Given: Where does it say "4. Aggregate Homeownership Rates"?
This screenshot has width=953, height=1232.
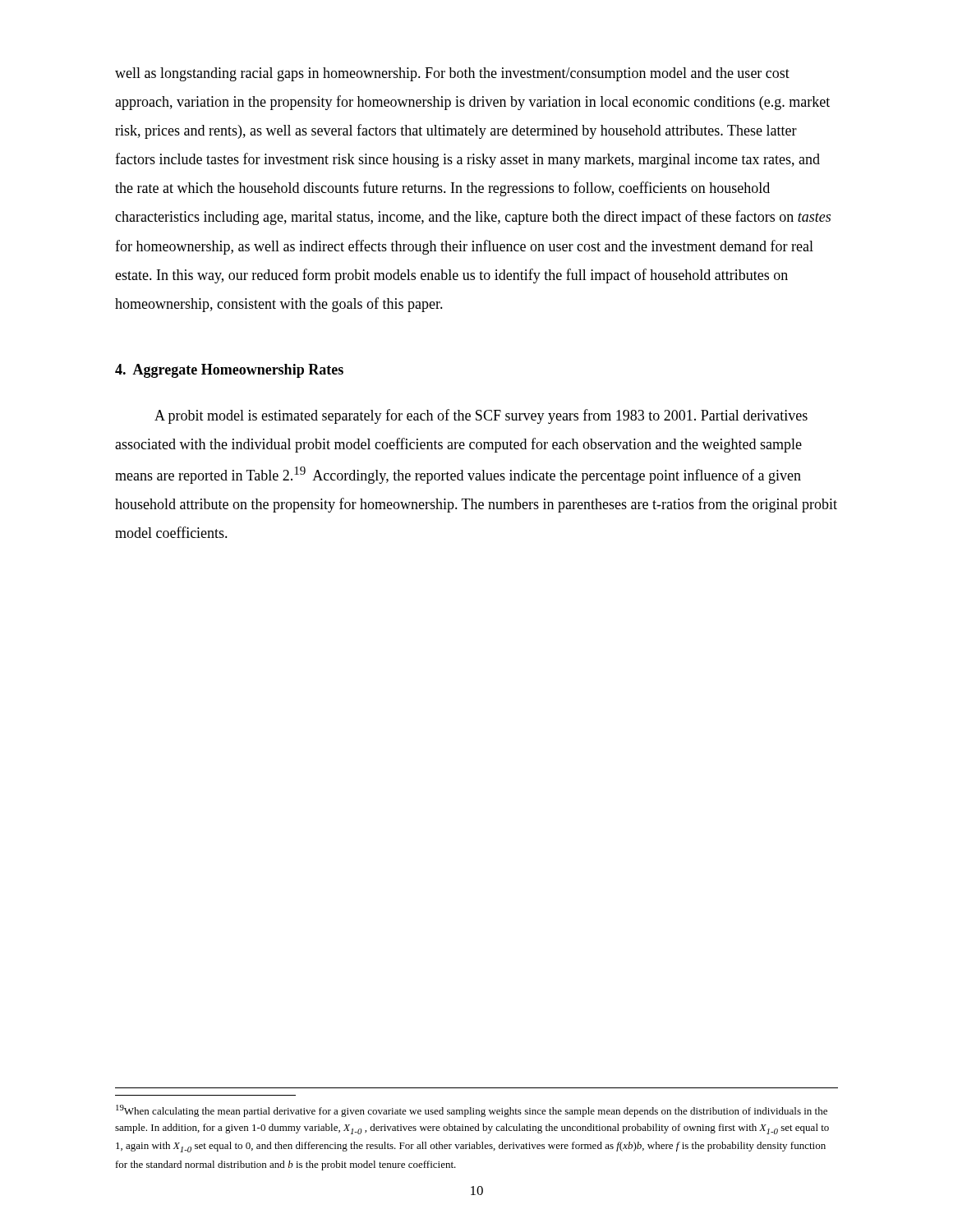Looking at the screenshot, I should pos(229,369).
